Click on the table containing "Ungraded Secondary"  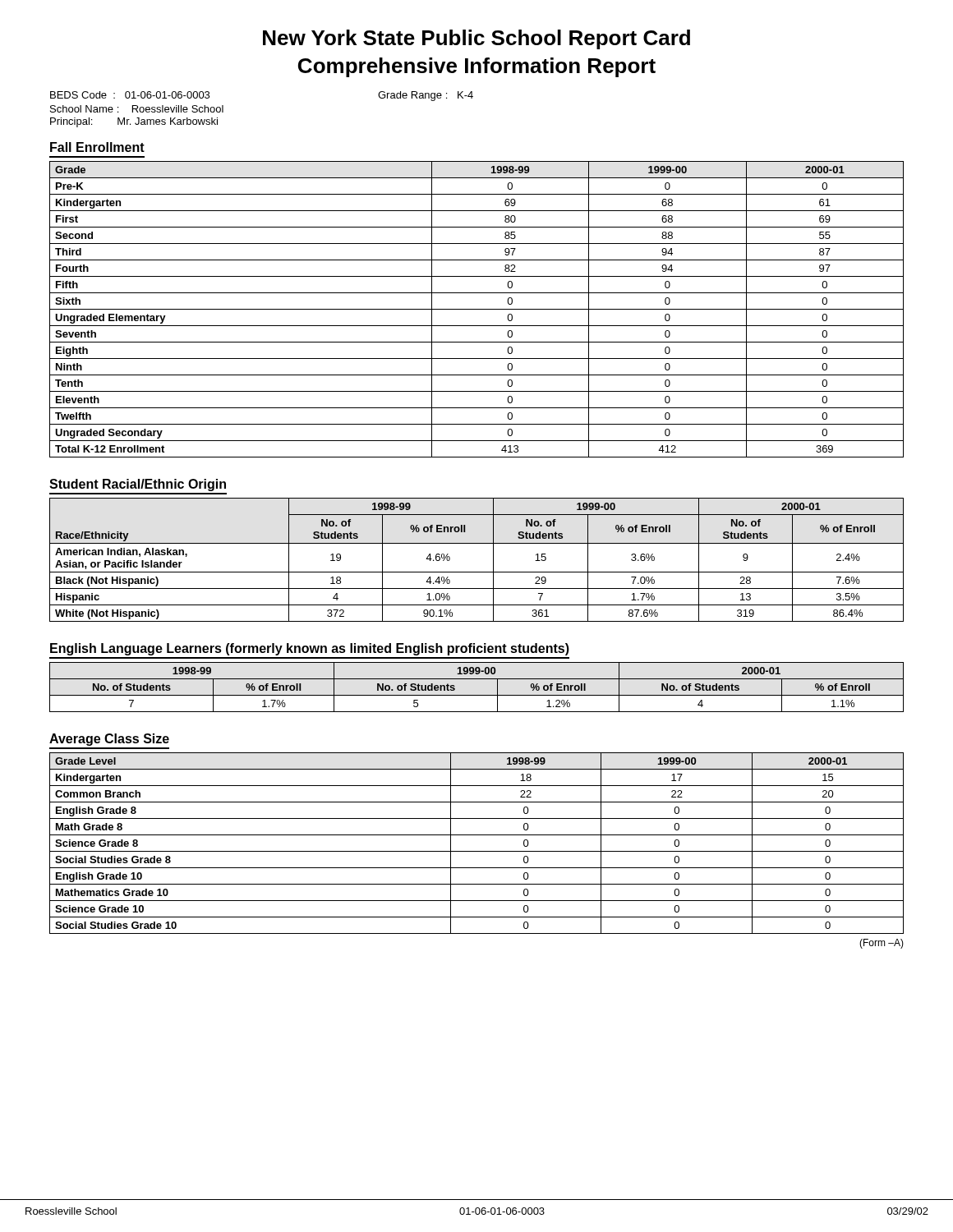point(476,309)
